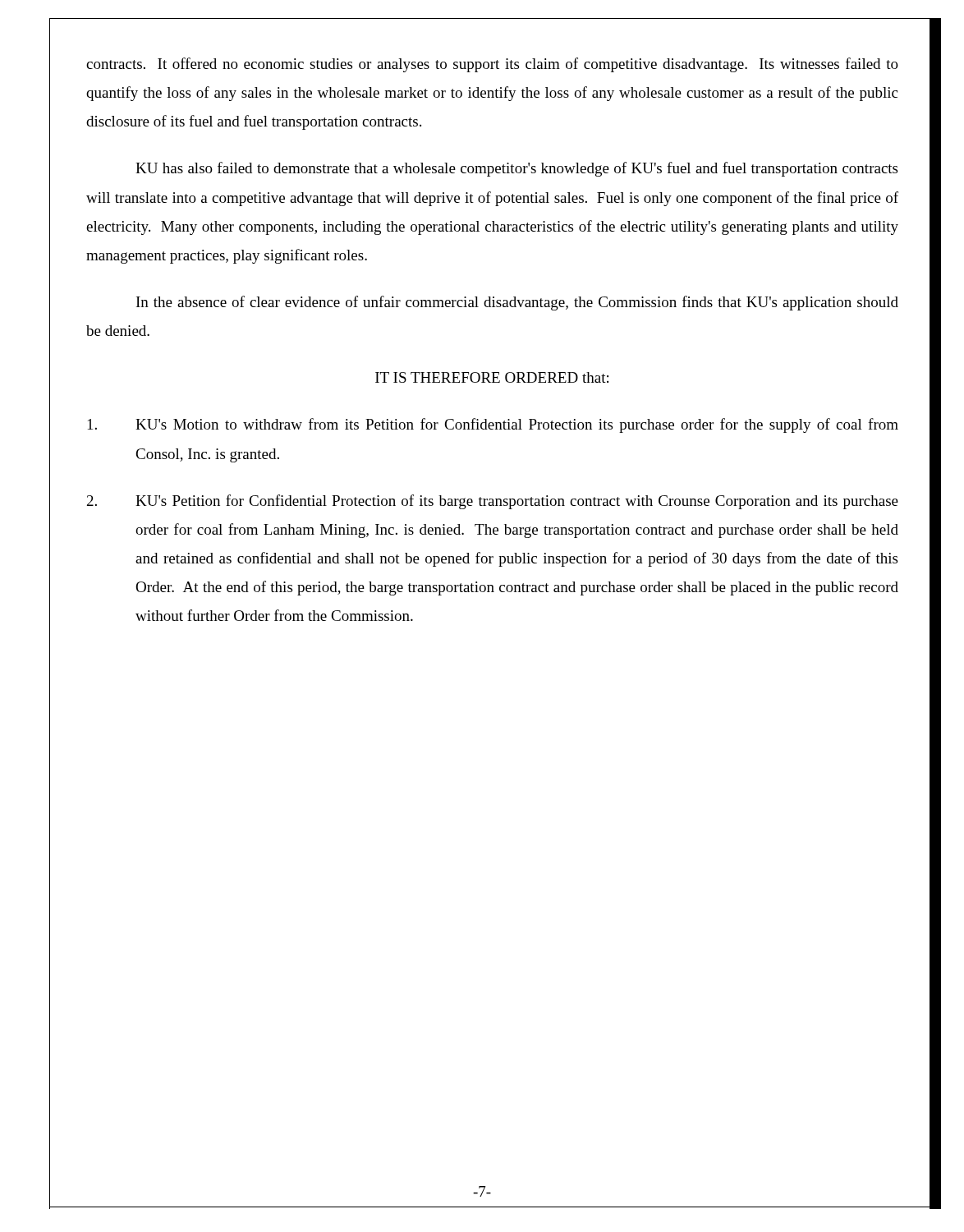Select the text block that says "KU has also failed"
This screenshot has height=1232, width=964.
click(x=492, y=212)
